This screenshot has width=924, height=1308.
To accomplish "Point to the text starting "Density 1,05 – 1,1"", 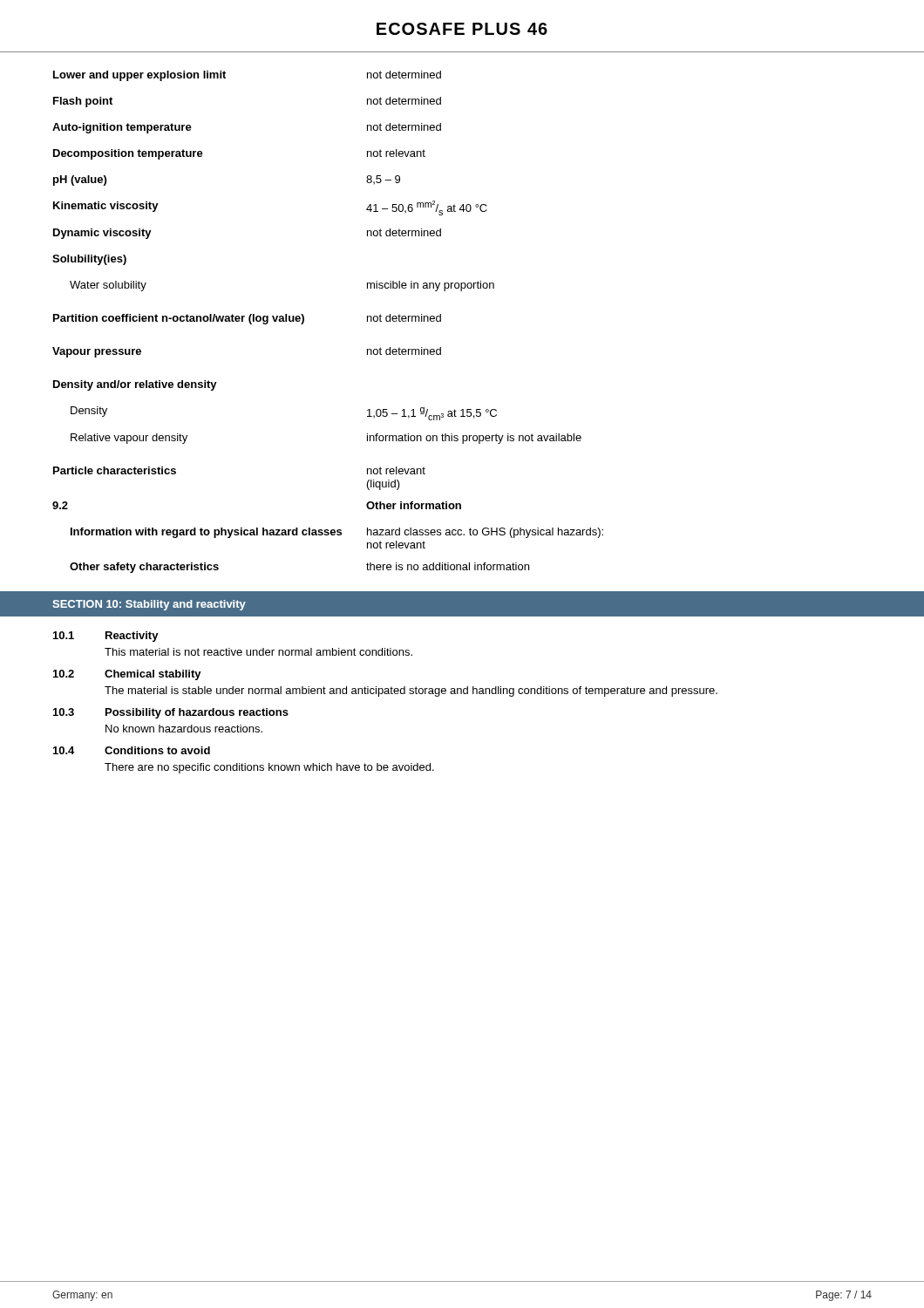I will click(462, 413).
